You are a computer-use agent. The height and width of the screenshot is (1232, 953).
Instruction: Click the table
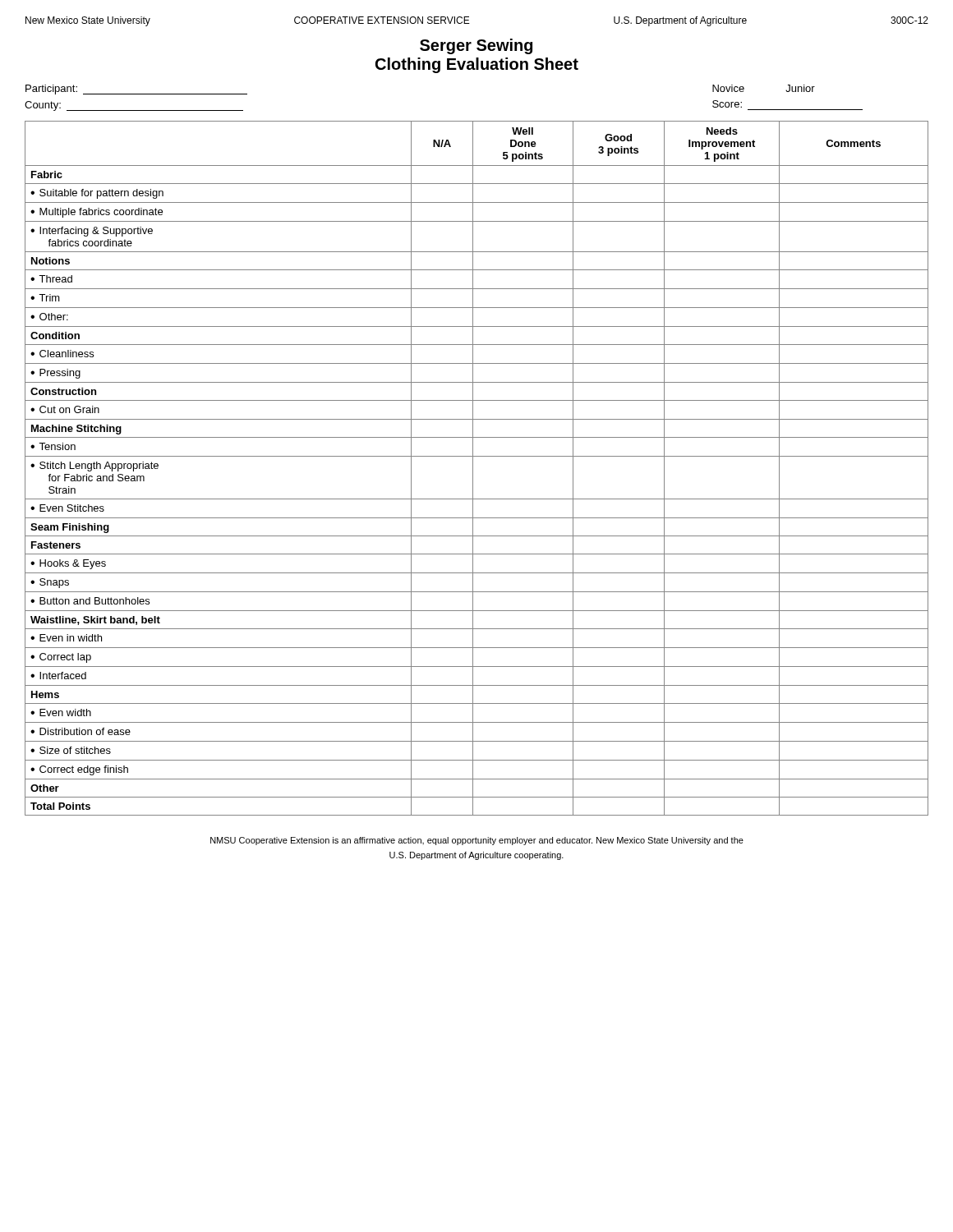pos(476,468)
